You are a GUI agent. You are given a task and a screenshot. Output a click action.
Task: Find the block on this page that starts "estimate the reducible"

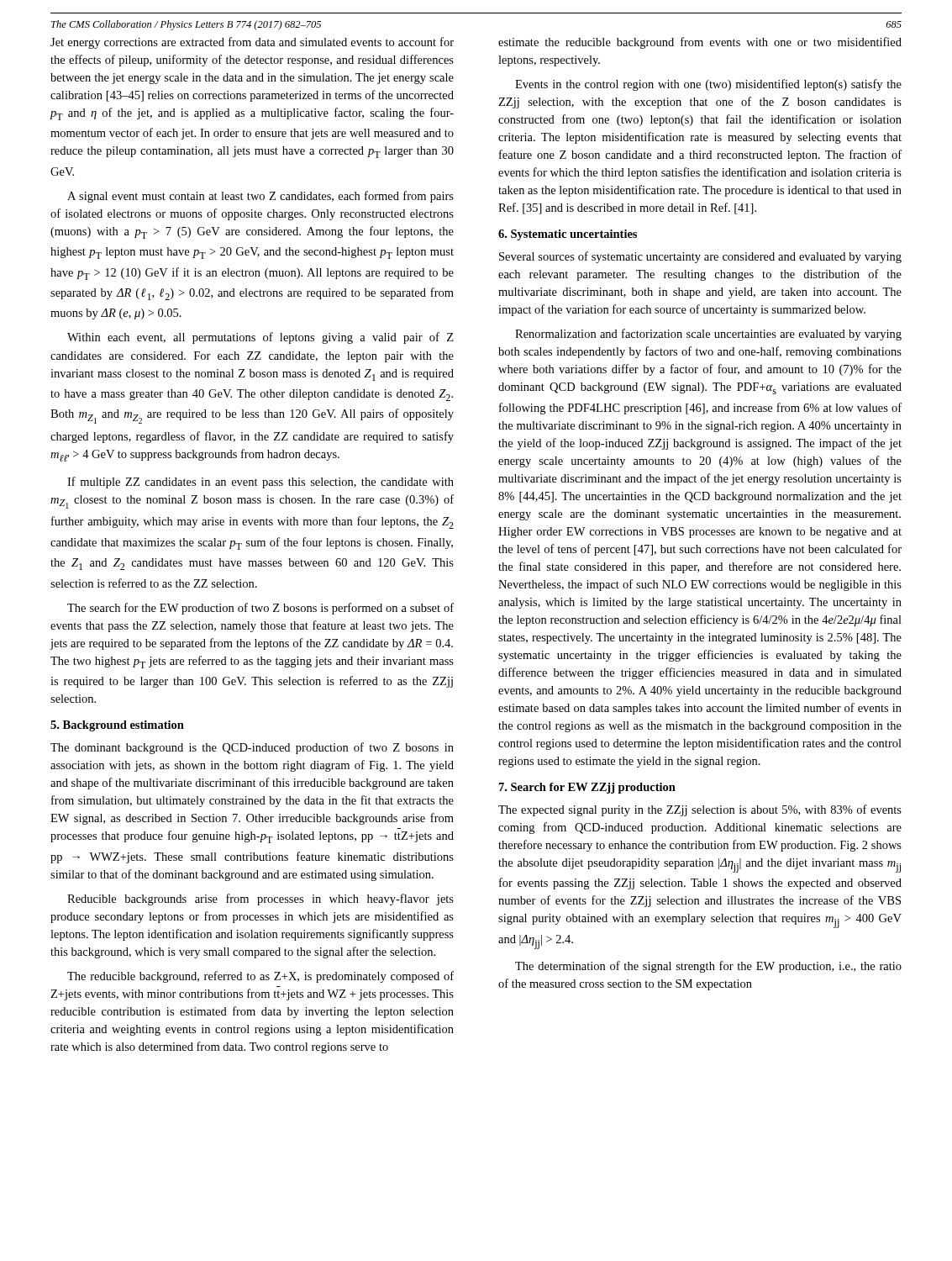pyautogui.click(x=700, y=51)
